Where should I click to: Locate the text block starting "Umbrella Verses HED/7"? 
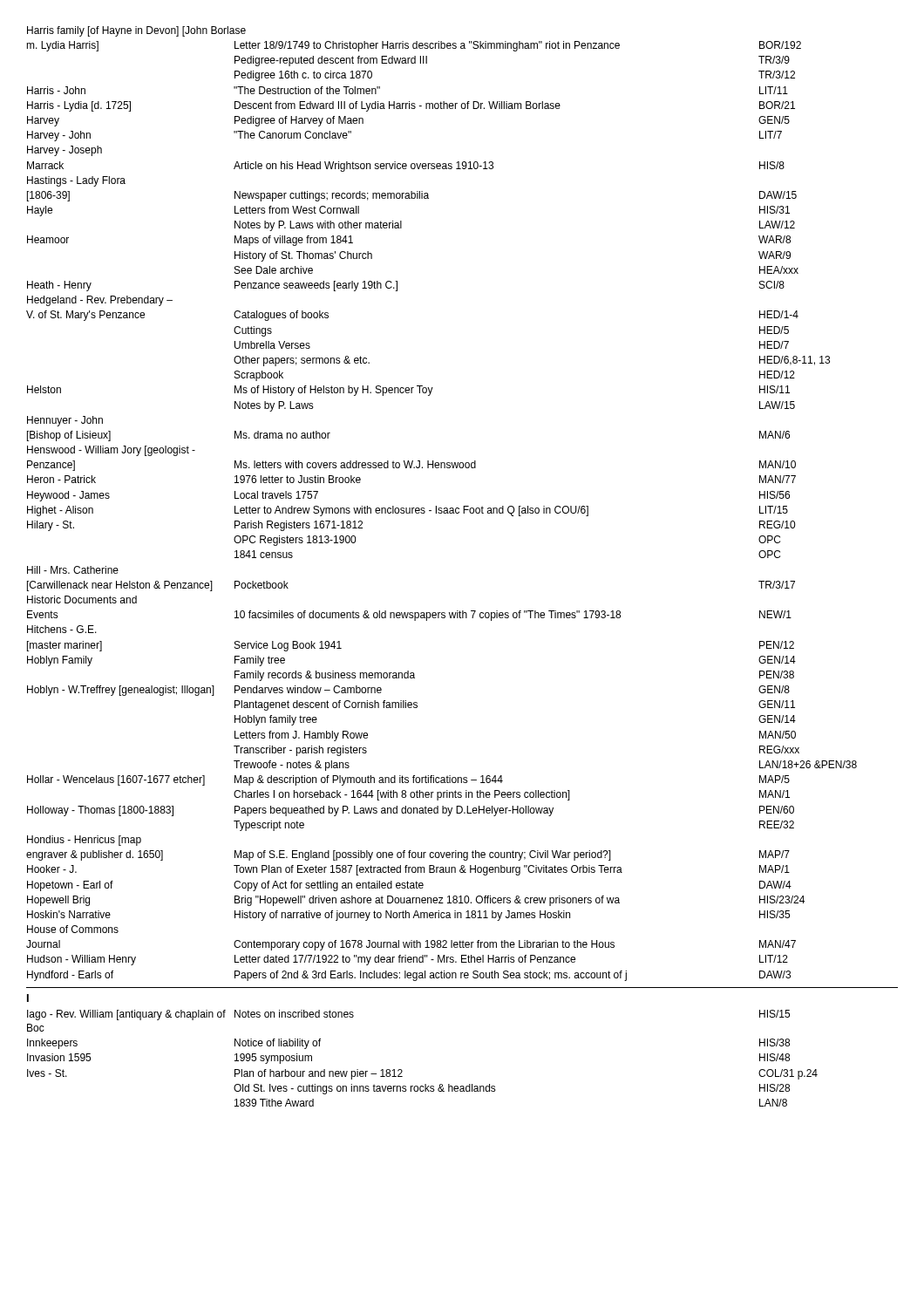click(x=273, y=344)
